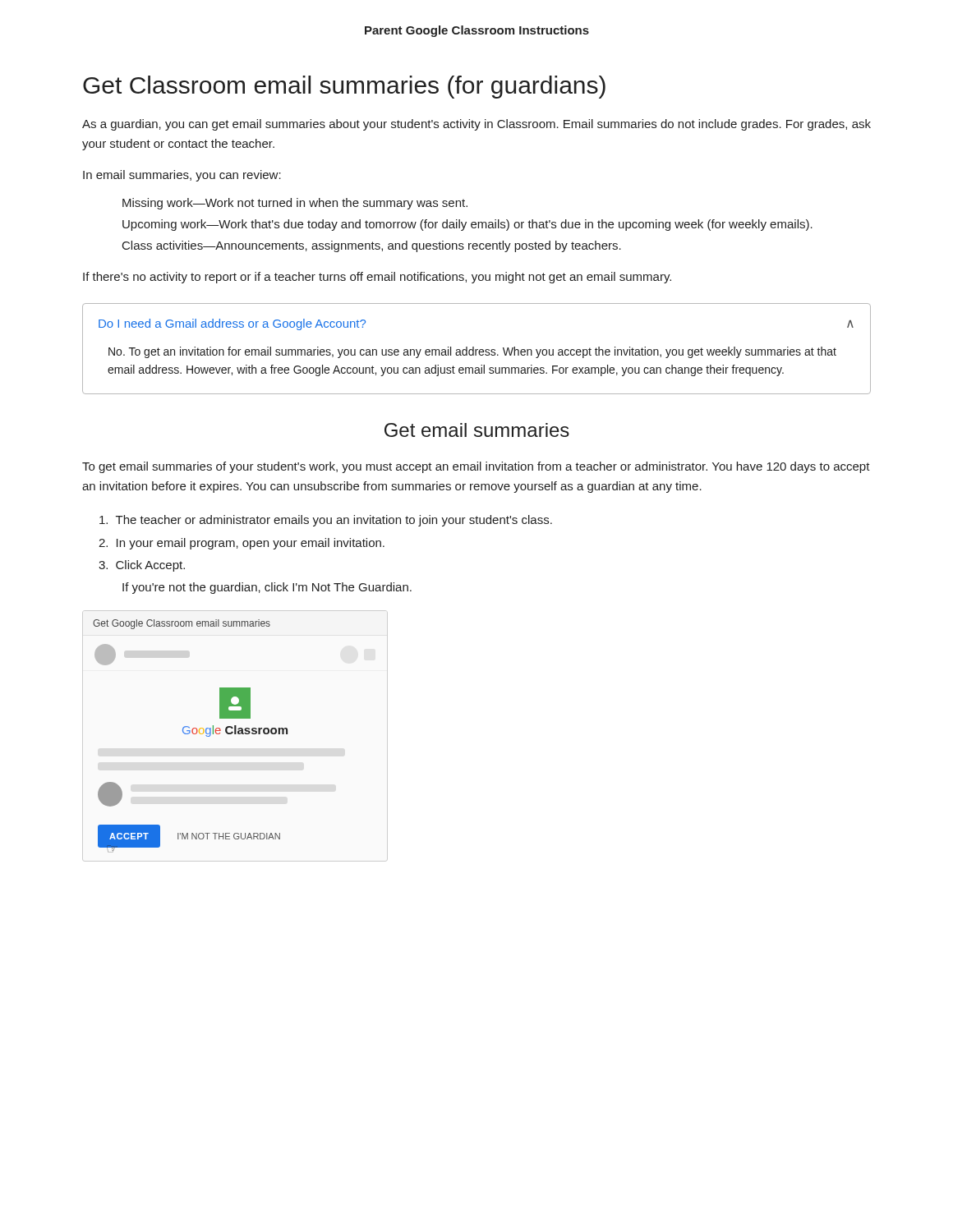
Task: Where does it say "Get email summaries"?
Action: (476, 430)
